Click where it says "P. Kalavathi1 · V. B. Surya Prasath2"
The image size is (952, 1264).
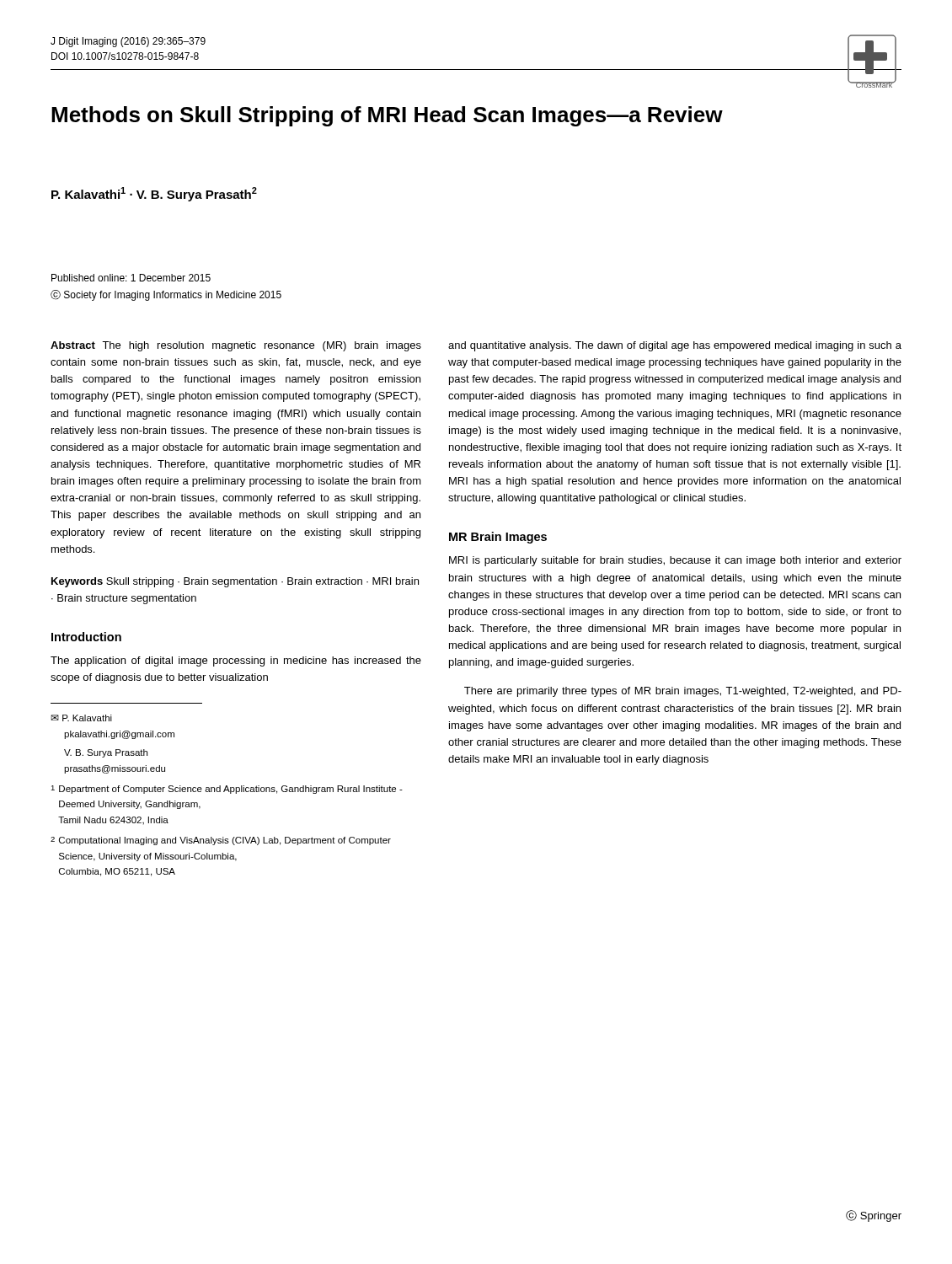(154, 194)
